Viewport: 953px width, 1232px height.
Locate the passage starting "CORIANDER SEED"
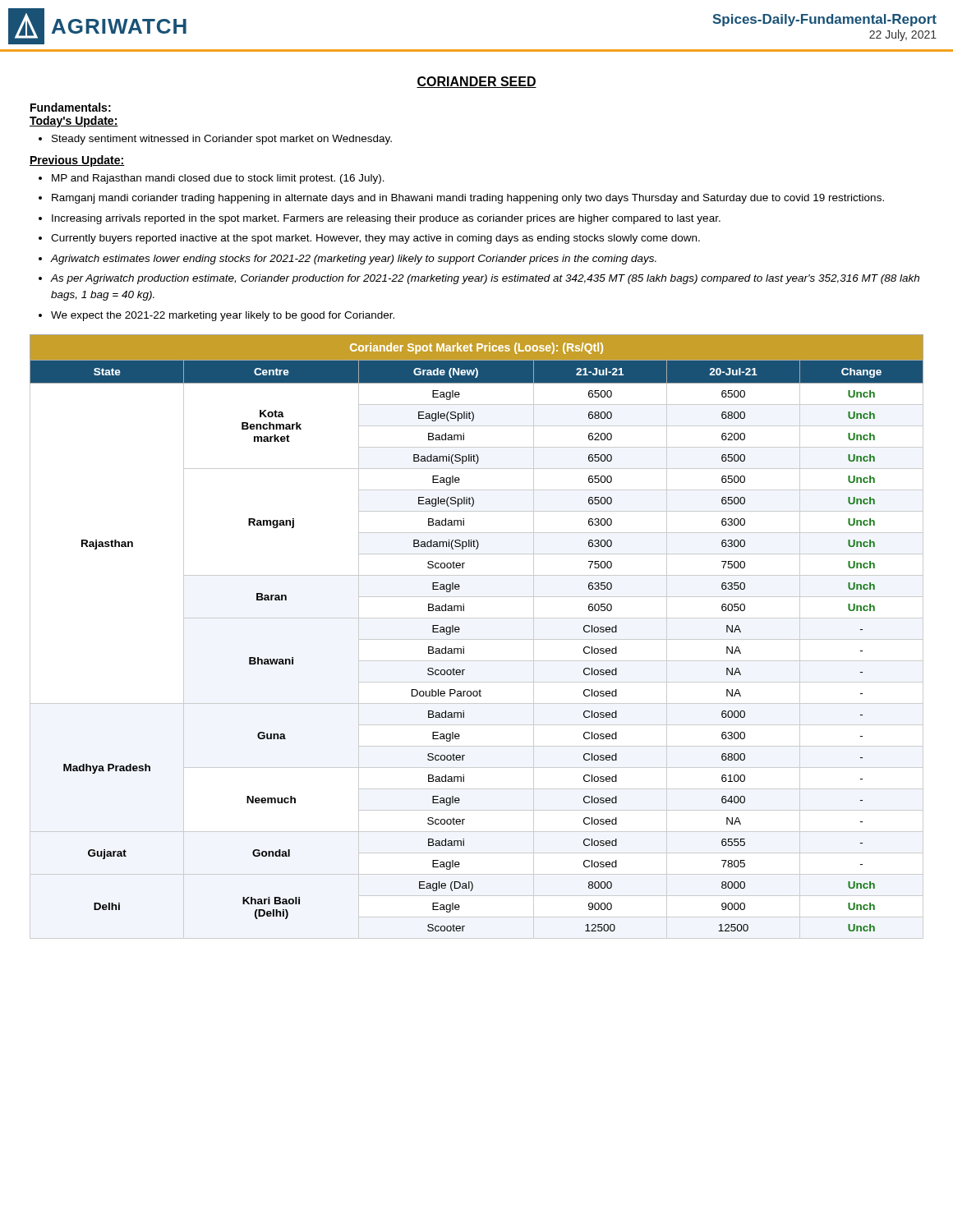[x=476, y=82]
